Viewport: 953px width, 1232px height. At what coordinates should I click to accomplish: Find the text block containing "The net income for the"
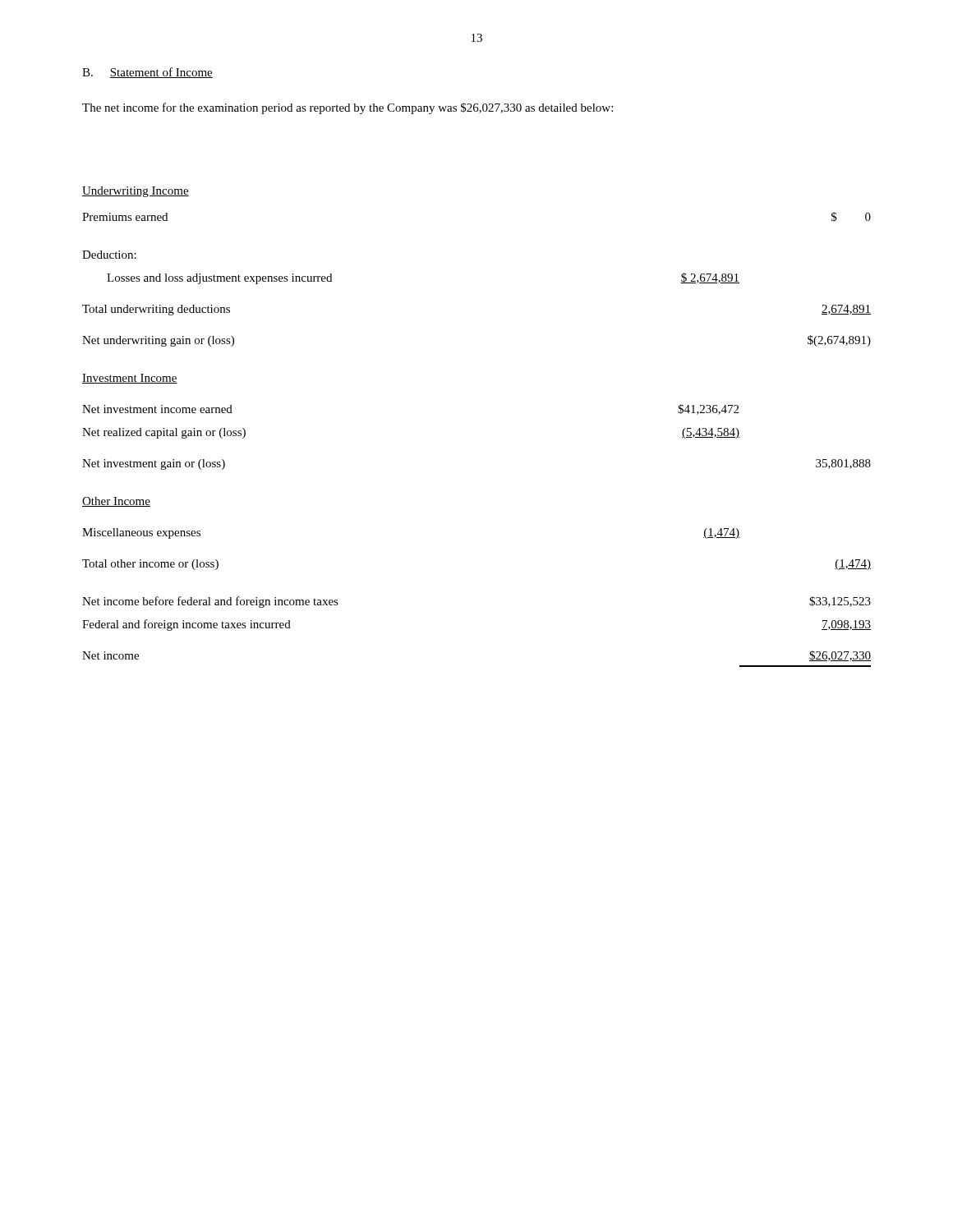(348, 108)
